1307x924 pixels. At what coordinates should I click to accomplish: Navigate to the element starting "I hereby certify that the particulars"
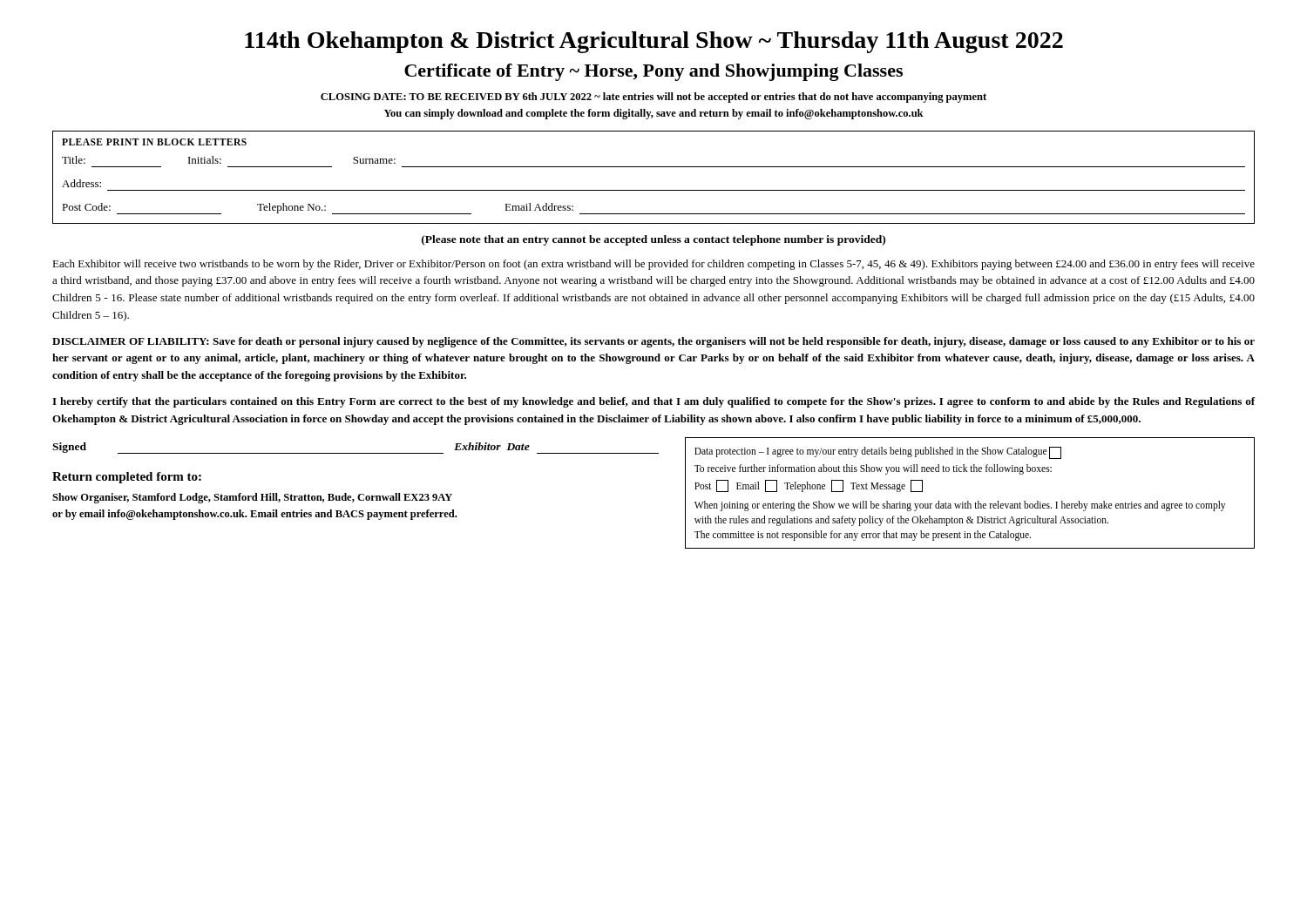[x=654, y=409]
